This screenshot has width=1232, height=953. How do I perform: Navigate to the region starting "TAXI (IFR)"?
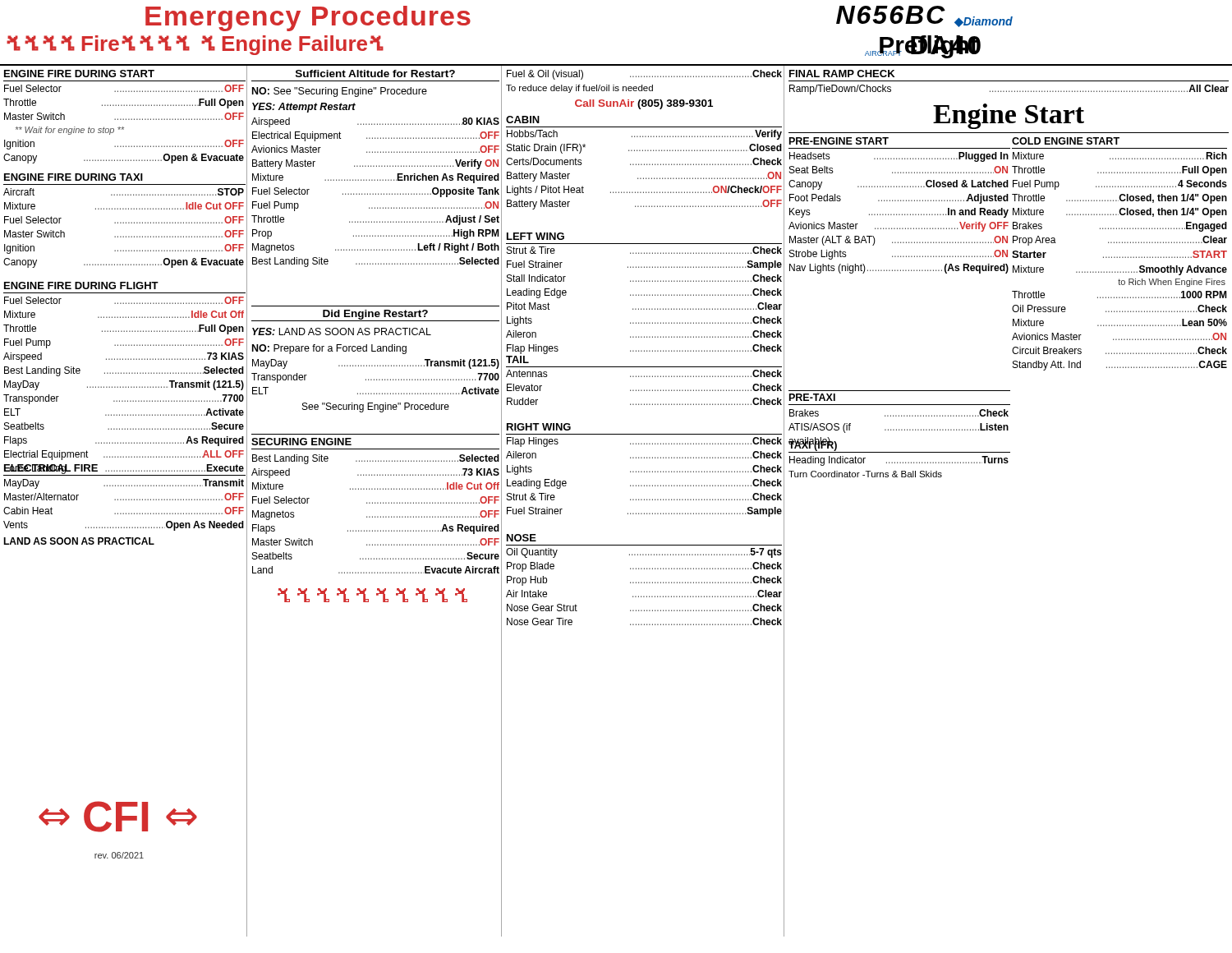(813, 445)
